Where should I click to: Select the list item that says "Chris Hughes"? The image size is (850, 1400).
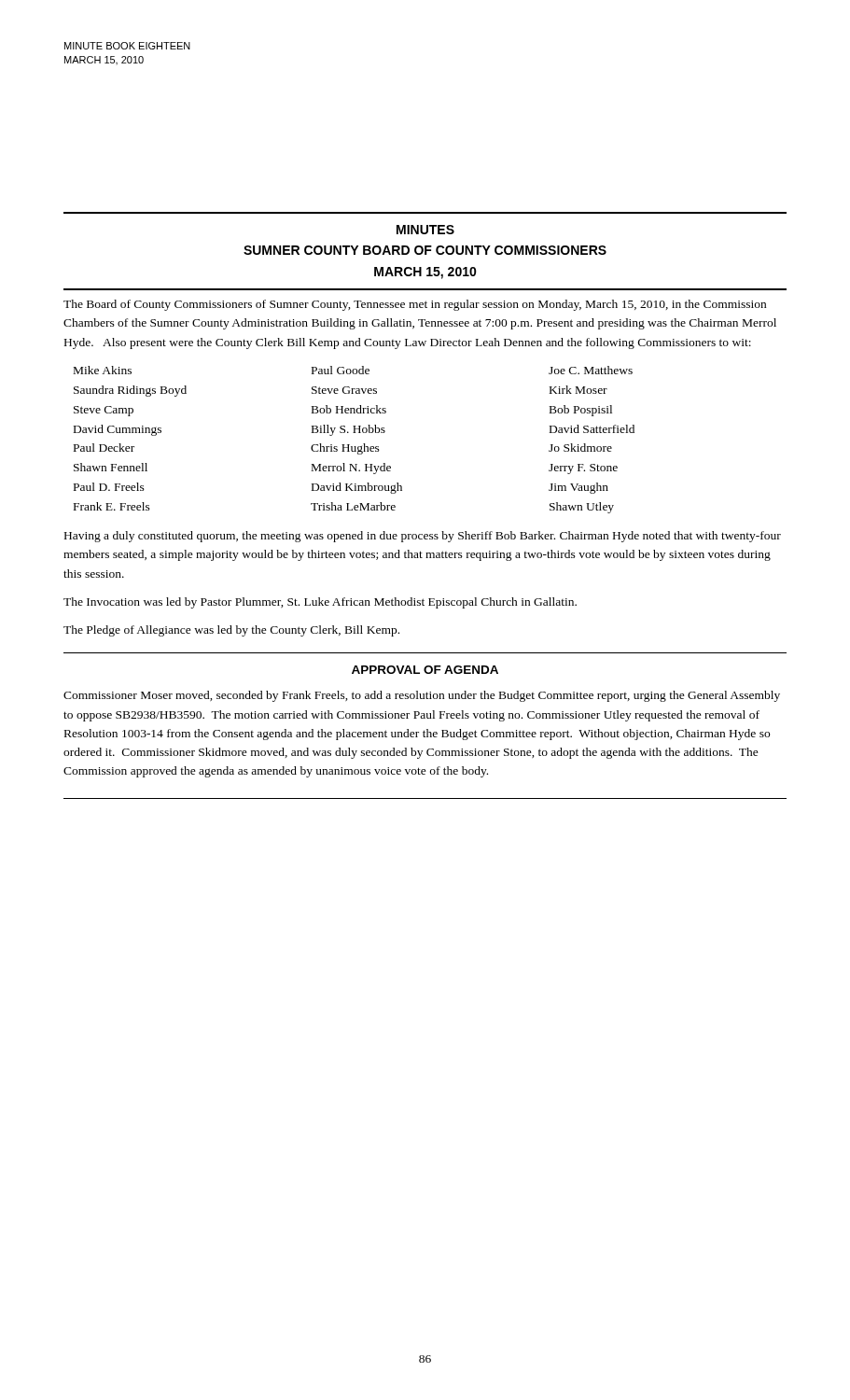coord(345,448)
